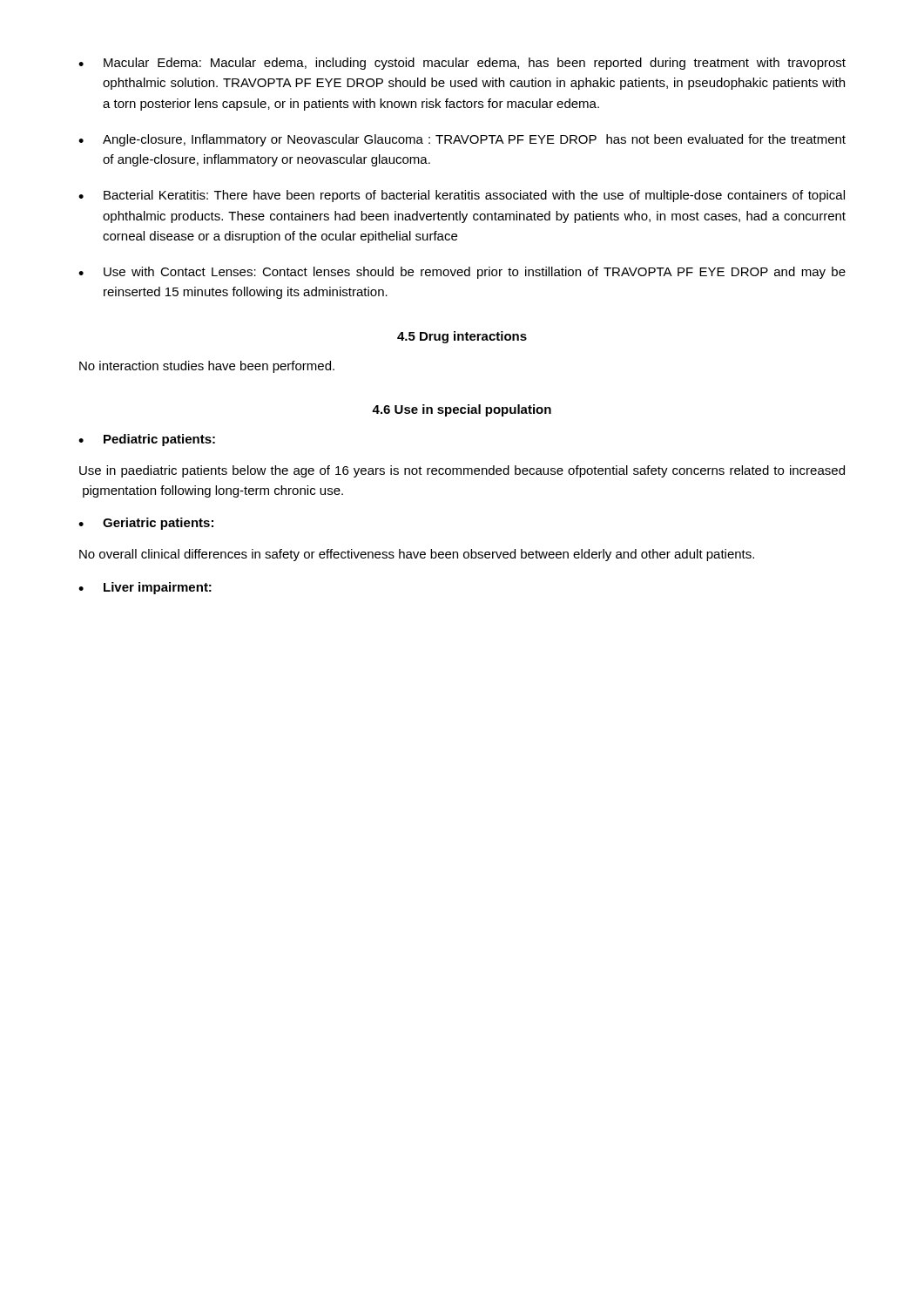The height and width of the screenshot is (1307, 924).
Task: Find the section header that reads "4.6 Use in"
Action: pos(462,409)
